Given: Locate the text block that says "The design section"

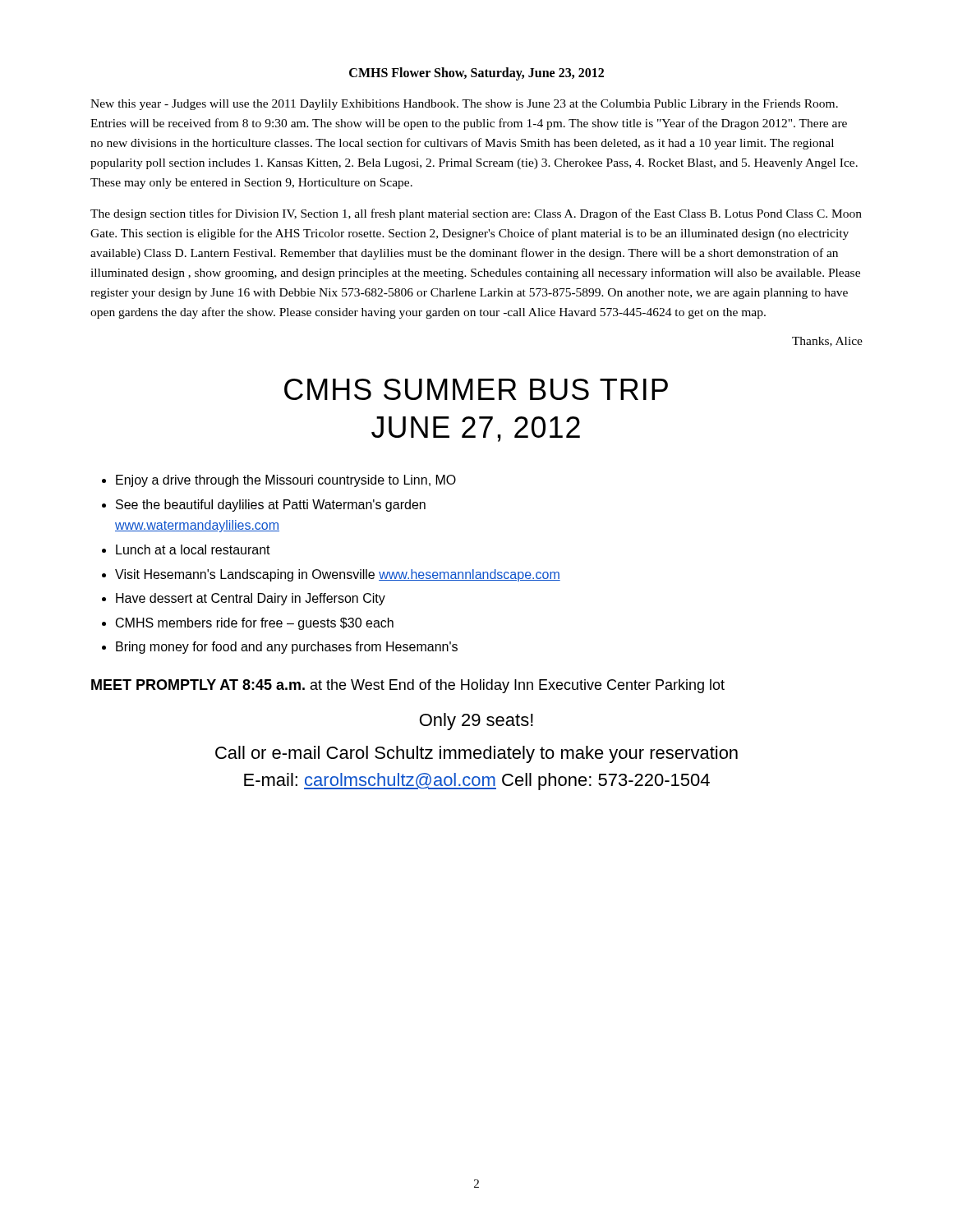Looking at the screenshot, I should [x=476, y=263].
